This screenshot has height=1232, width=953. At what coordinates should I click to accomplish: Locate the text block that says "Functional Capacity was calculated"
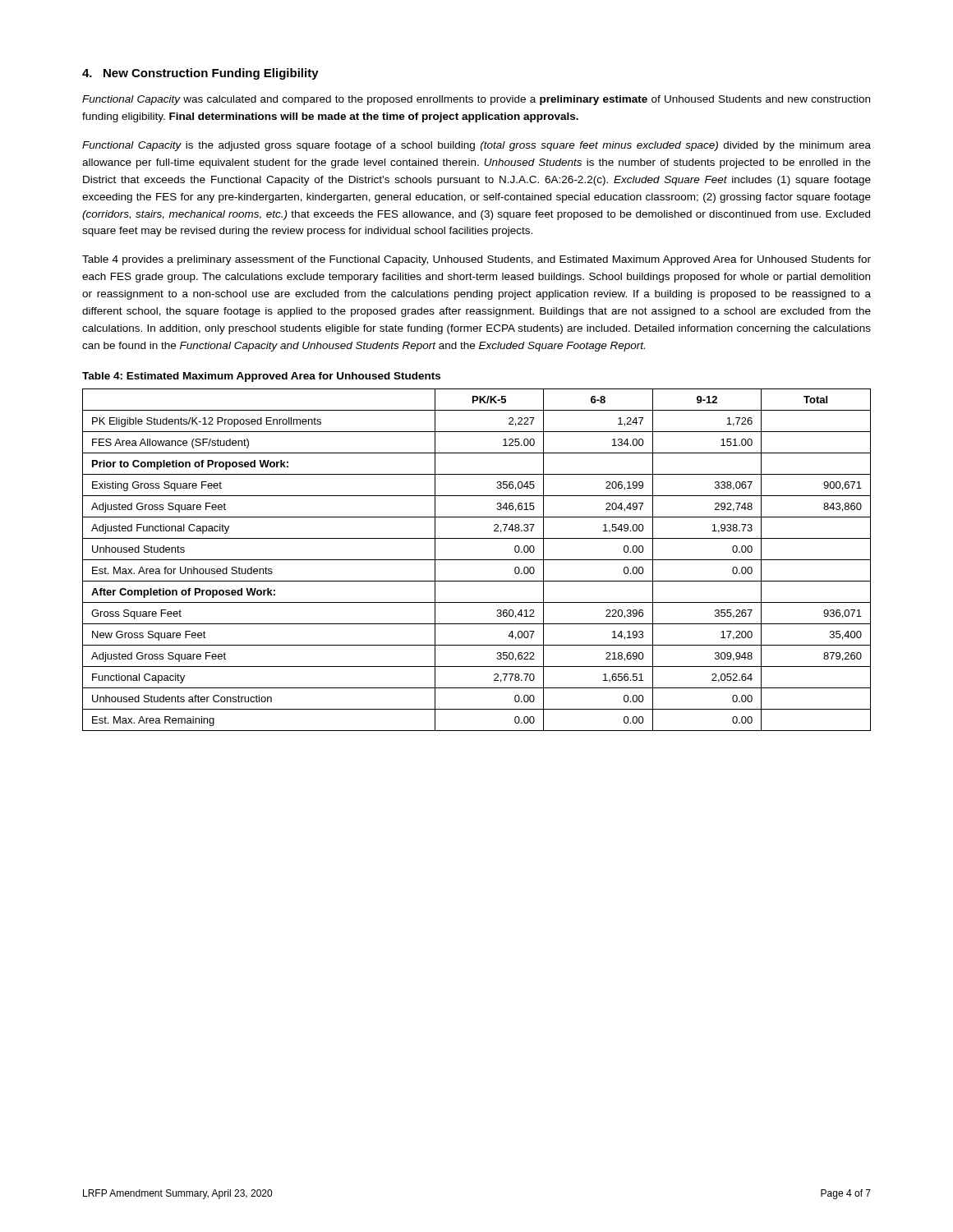point(476,108)
